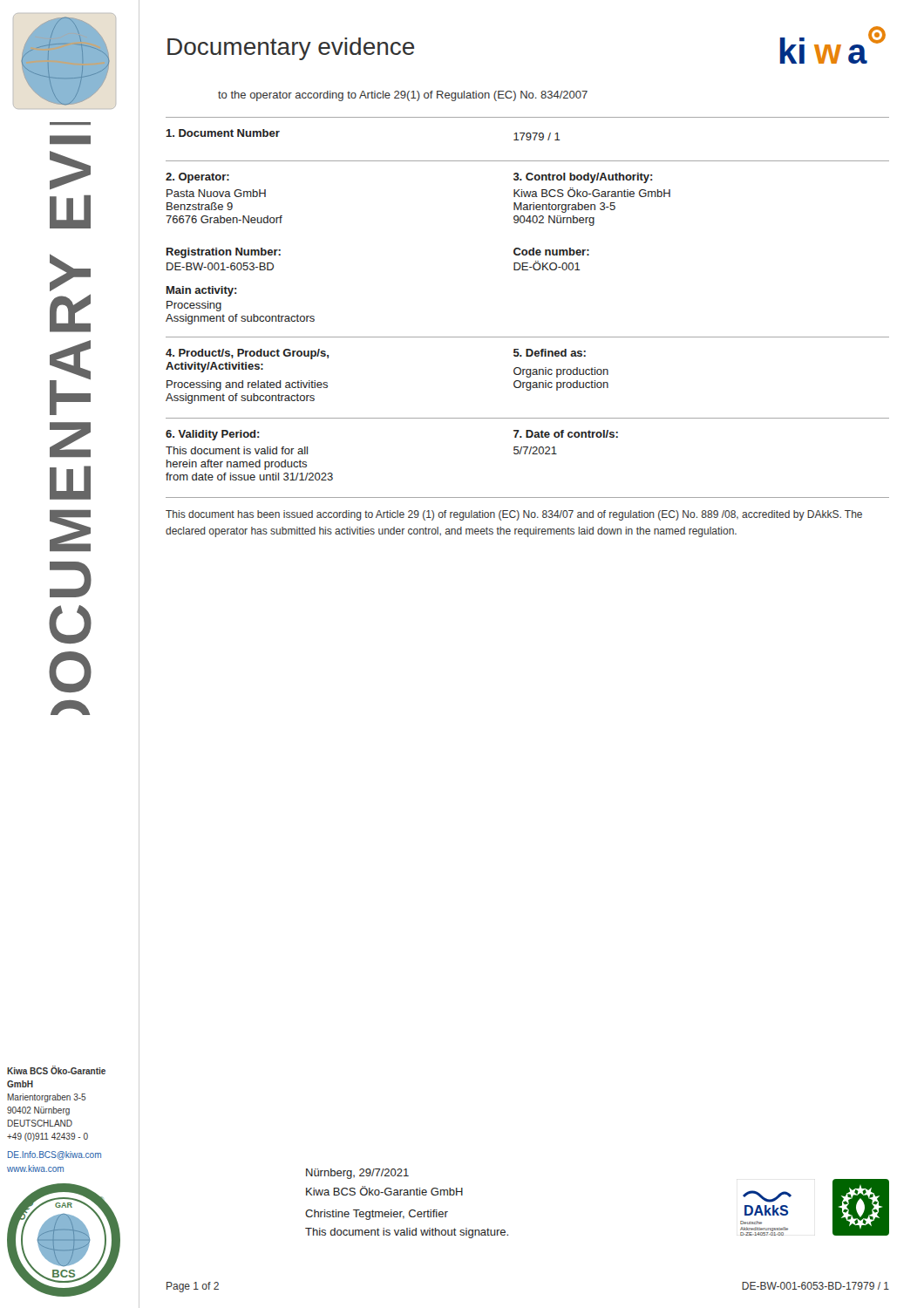
Task: Click on the section header that reads "1. Document Number"
Action: 223,133
